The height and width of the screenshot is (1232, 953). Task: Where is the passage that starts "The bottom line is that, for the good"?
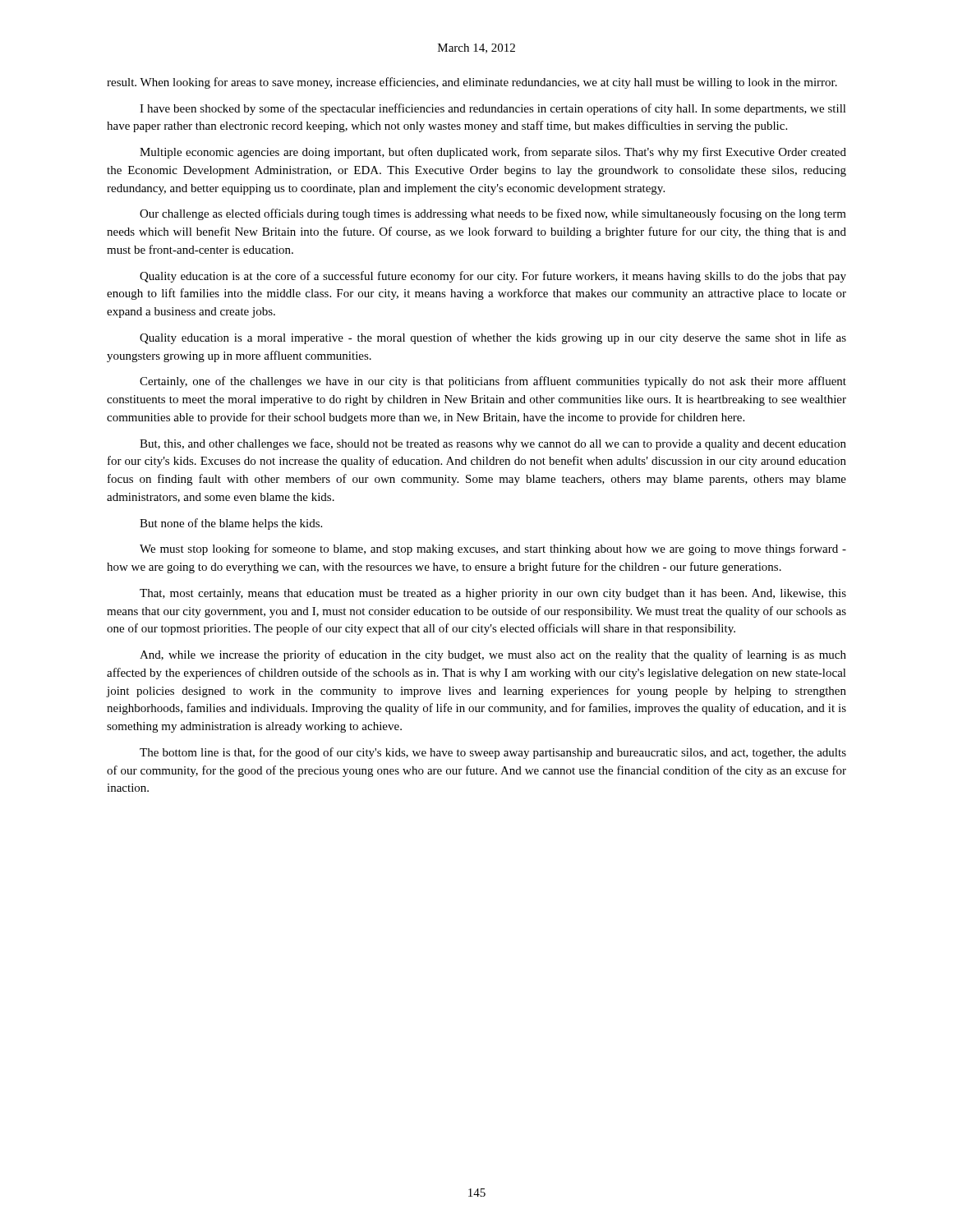point(476,770)
